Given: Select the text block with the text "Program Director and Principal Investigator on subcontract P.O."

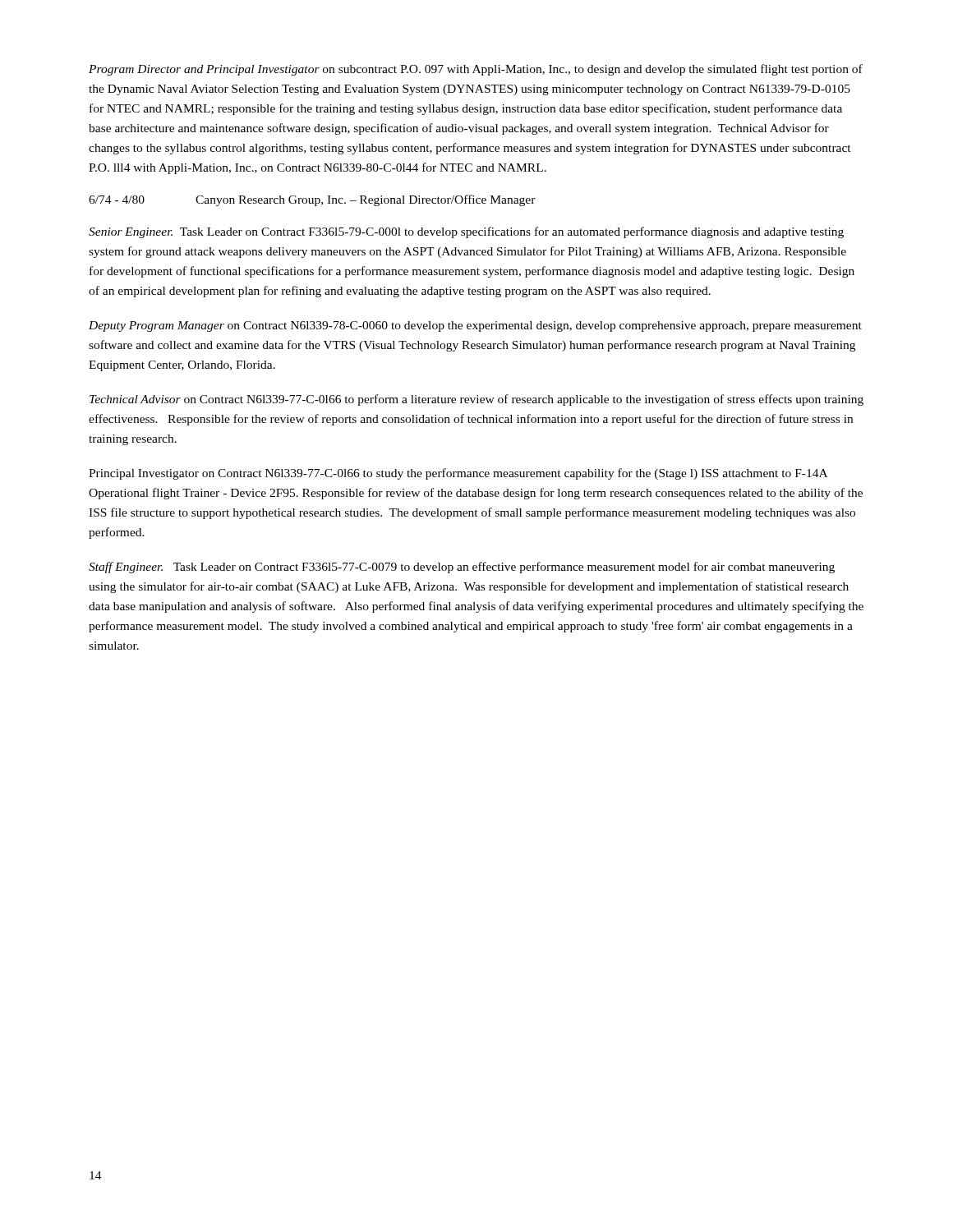Looking at the screenshot, I should pyautogui.click(x=476, y=118).
